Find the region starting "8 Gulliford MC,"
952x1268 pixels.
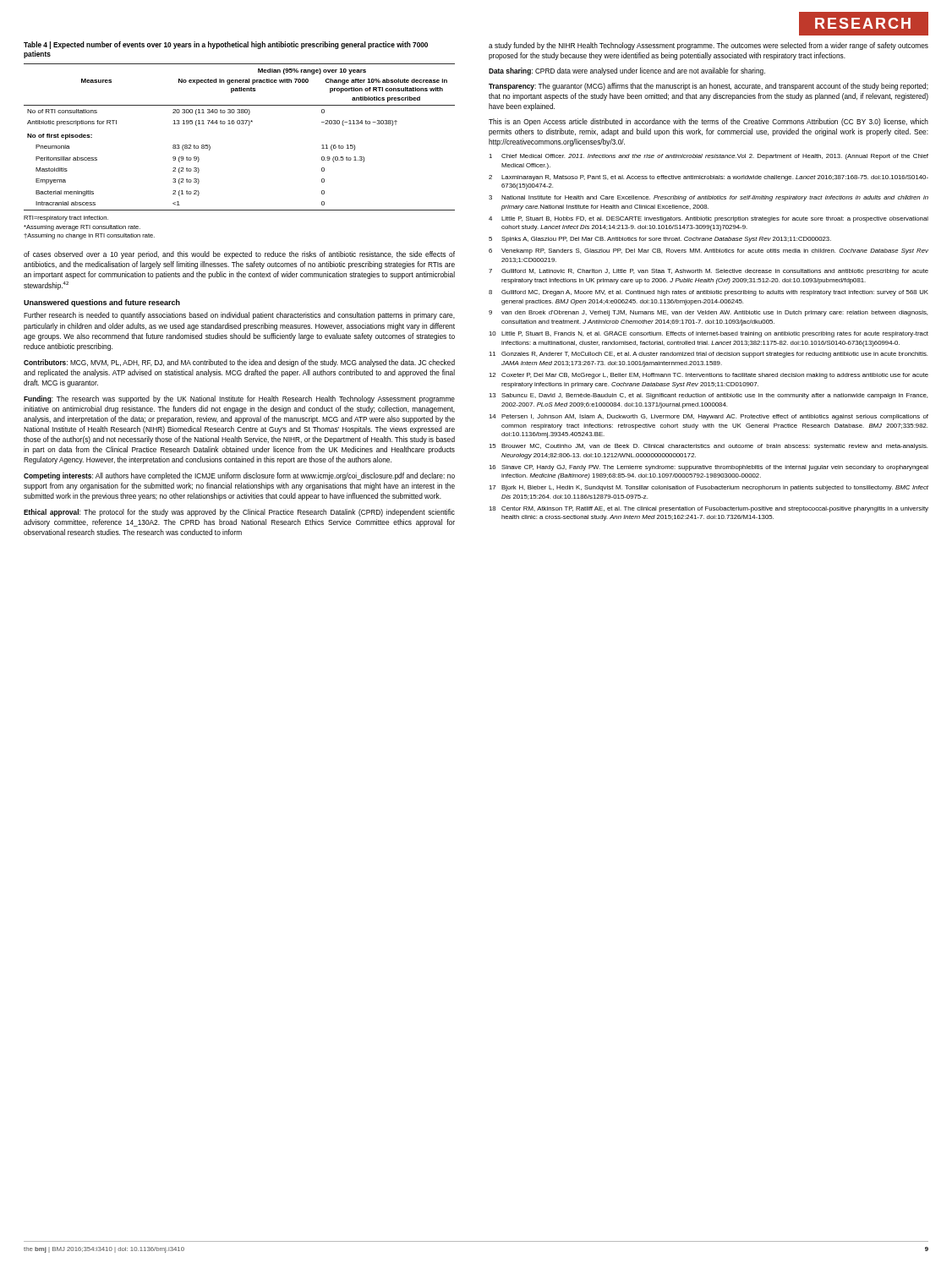(x=708, y=297)
